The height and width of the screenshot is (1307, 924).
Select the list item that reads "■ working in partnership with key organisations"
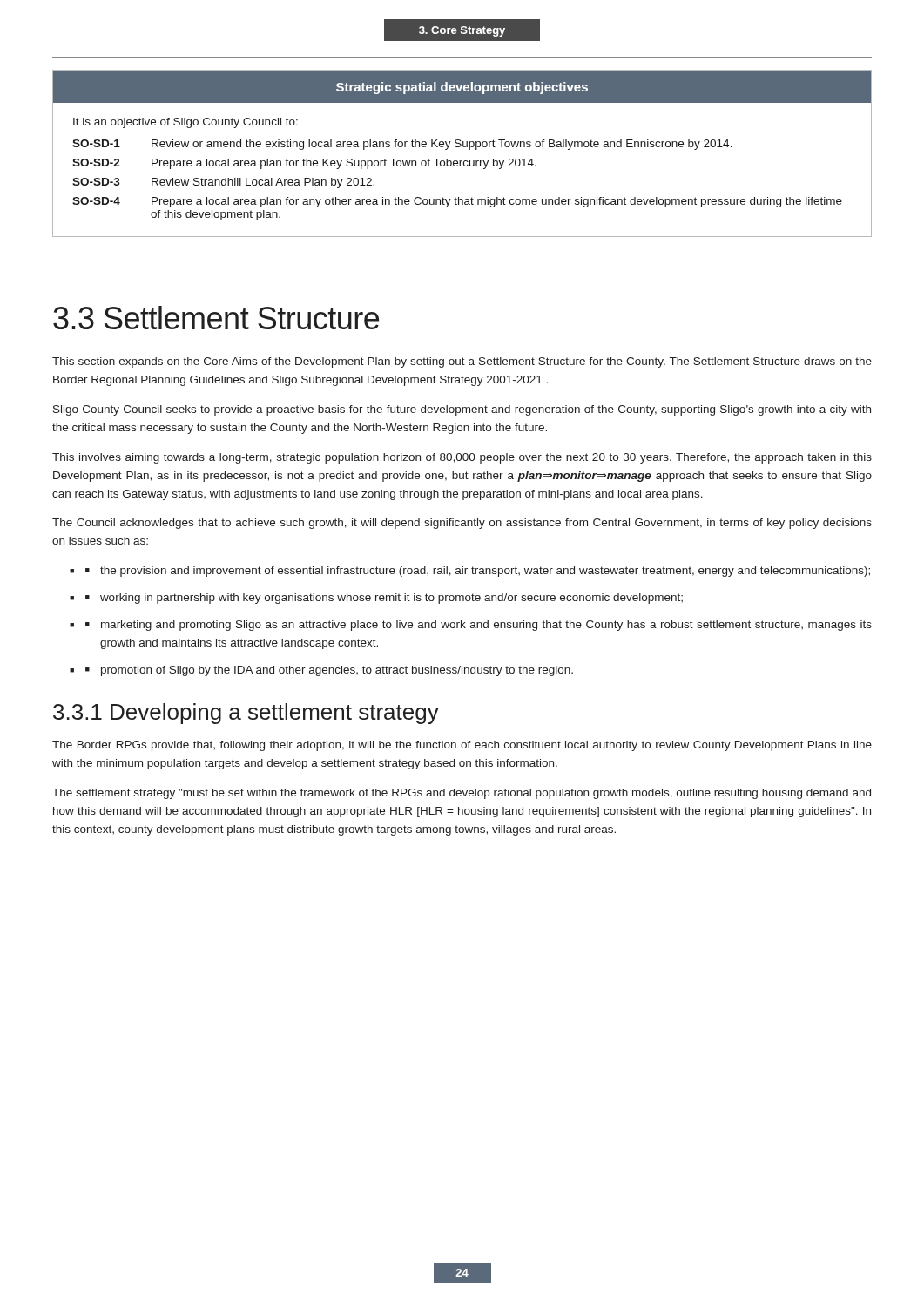point(384,598)
